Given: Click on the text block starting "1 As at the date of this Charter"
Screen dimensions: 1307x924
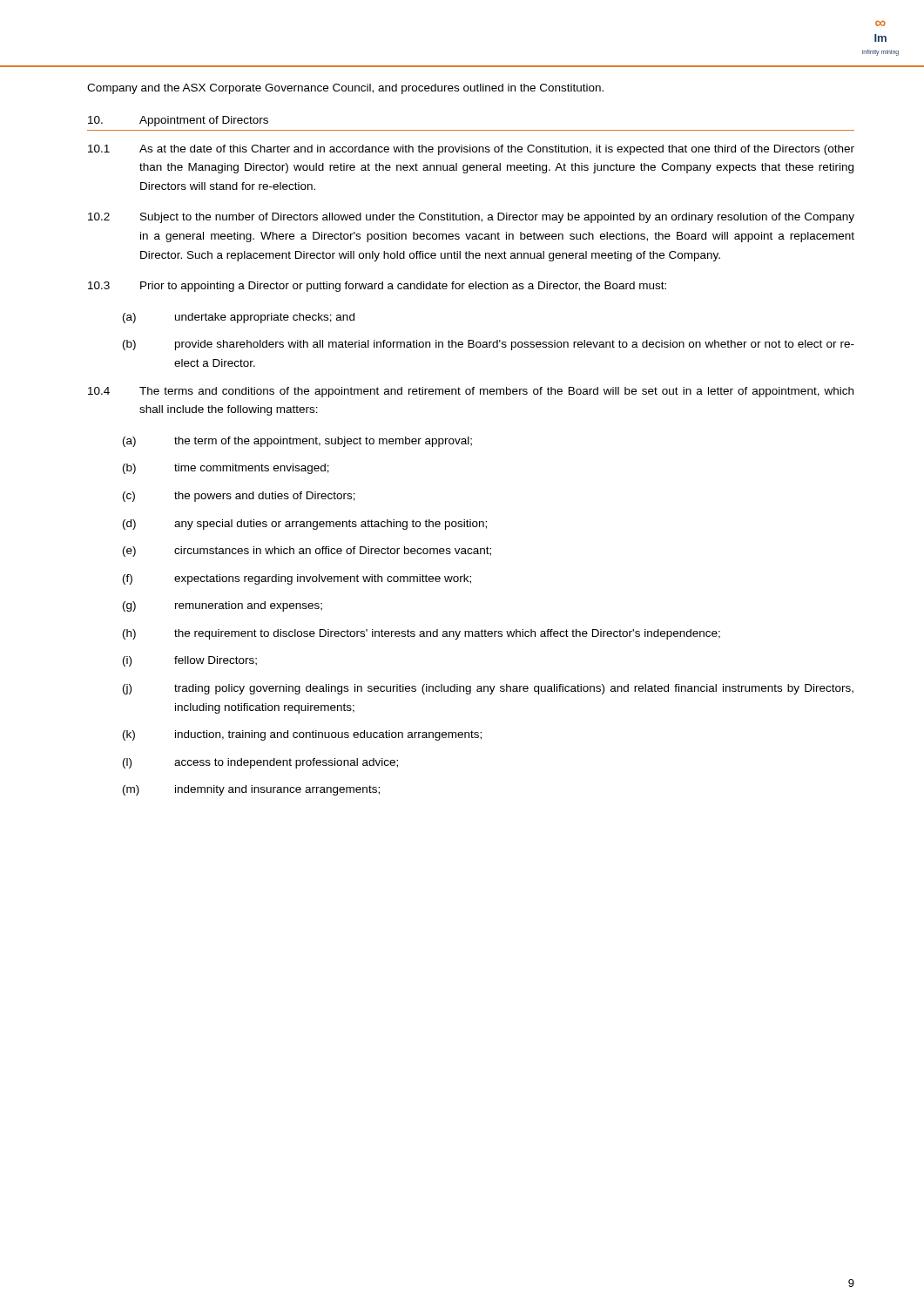Looking at the screenshot, I should [x=471, y=167].
